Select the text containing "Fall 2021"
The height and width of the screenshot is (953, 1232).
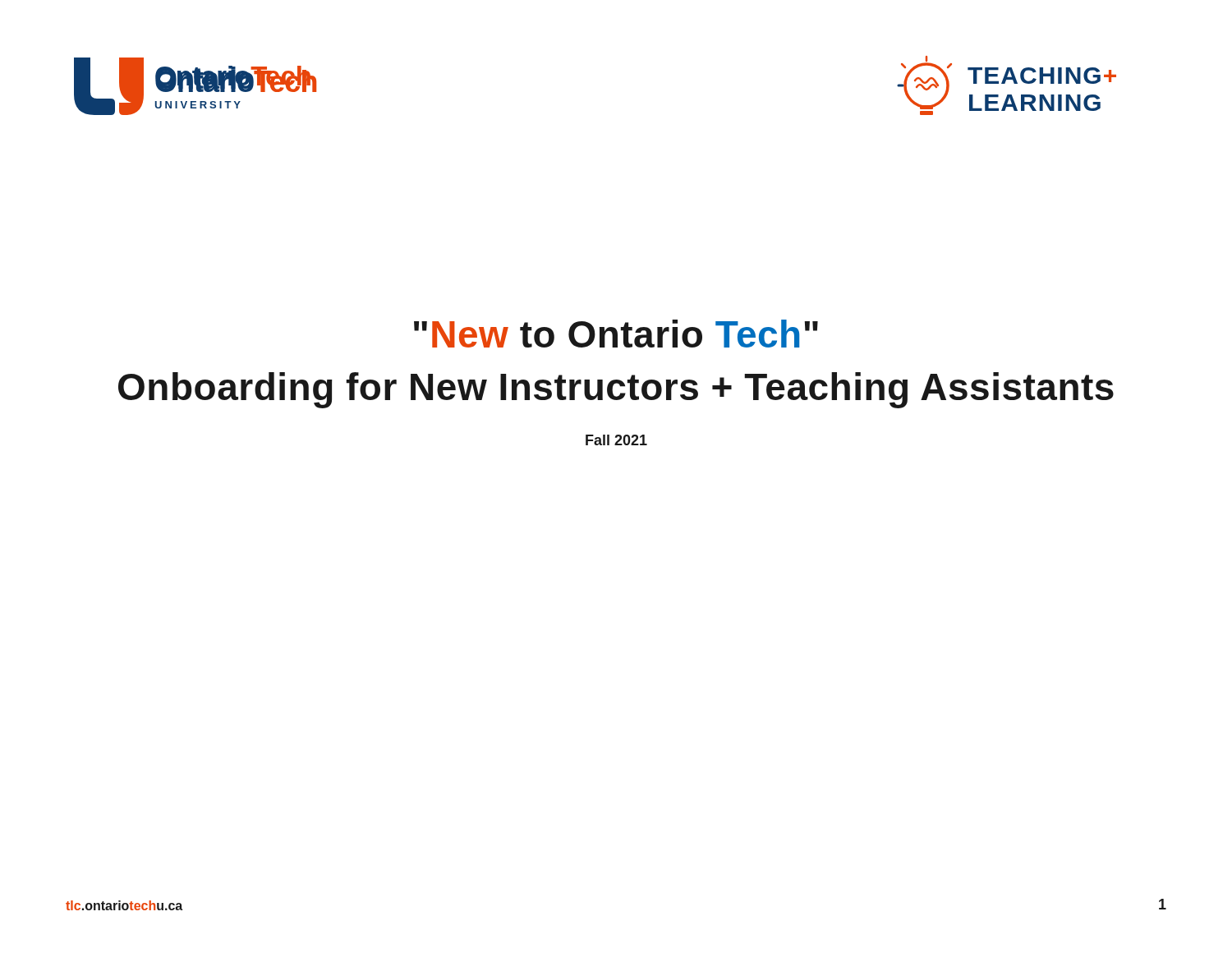click(616, 440)
